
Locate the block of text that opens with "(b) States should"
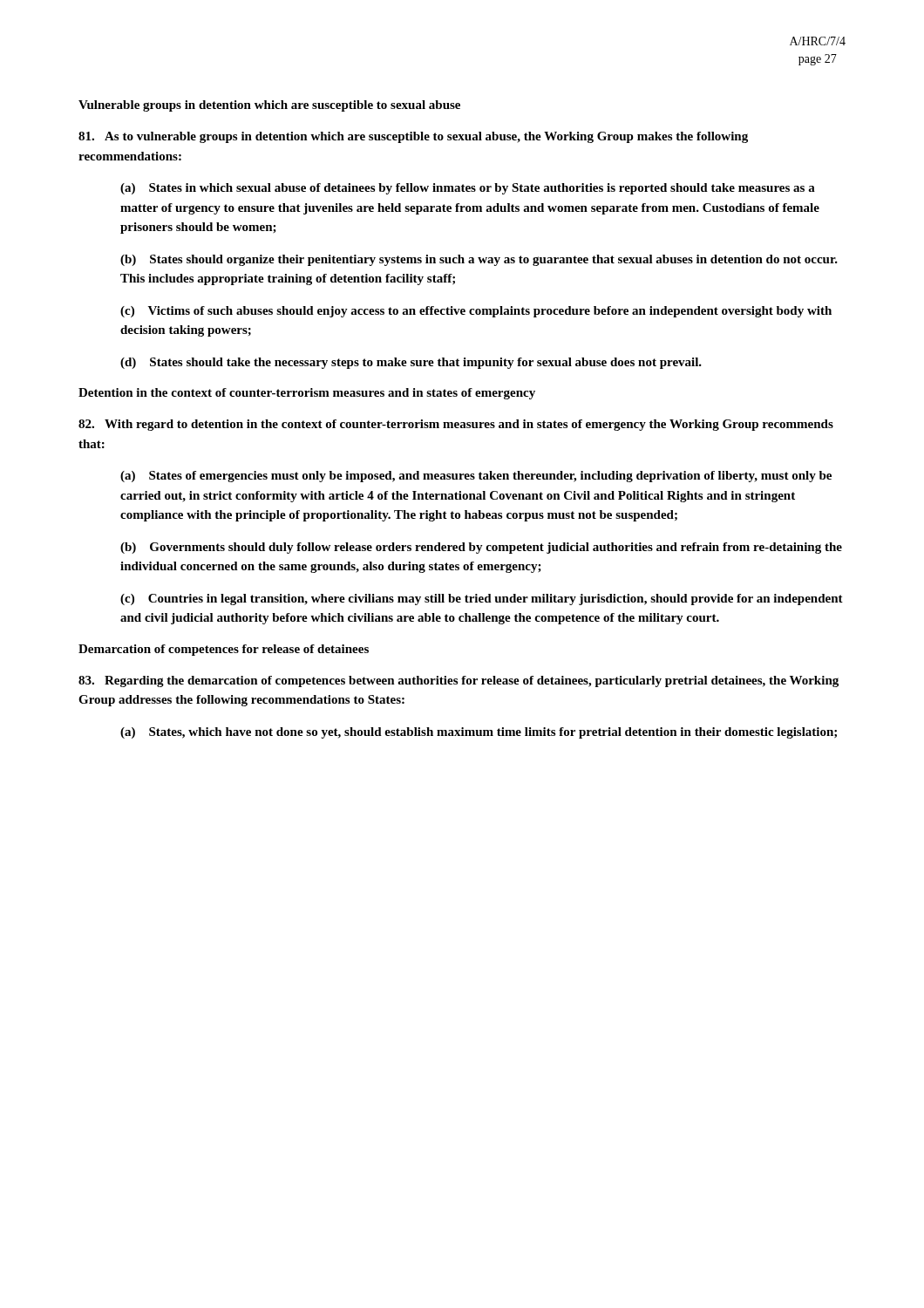click(479, 268)
